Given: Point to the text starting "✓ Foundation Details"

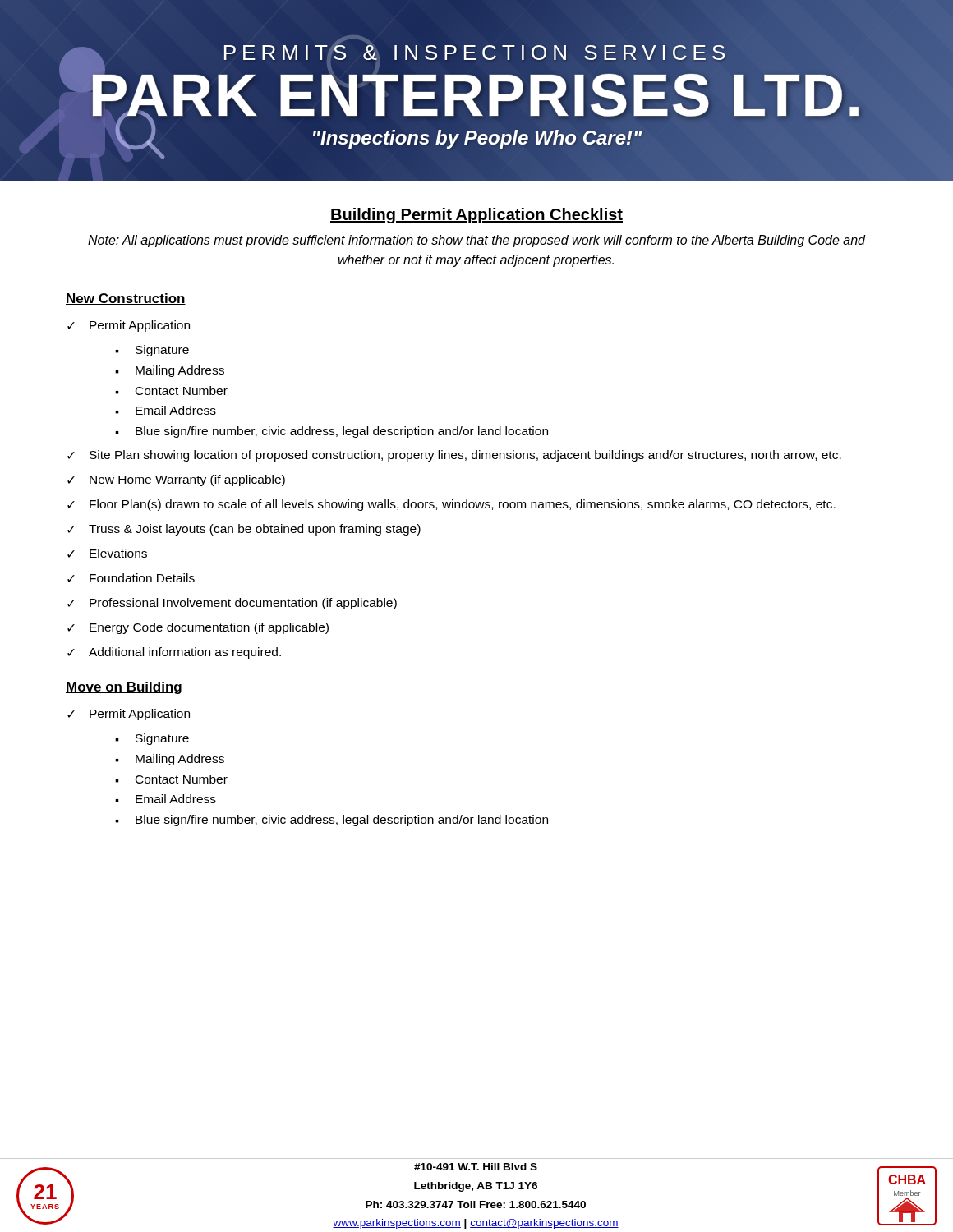Looking at the screenshot, I should tap(130, 579).
